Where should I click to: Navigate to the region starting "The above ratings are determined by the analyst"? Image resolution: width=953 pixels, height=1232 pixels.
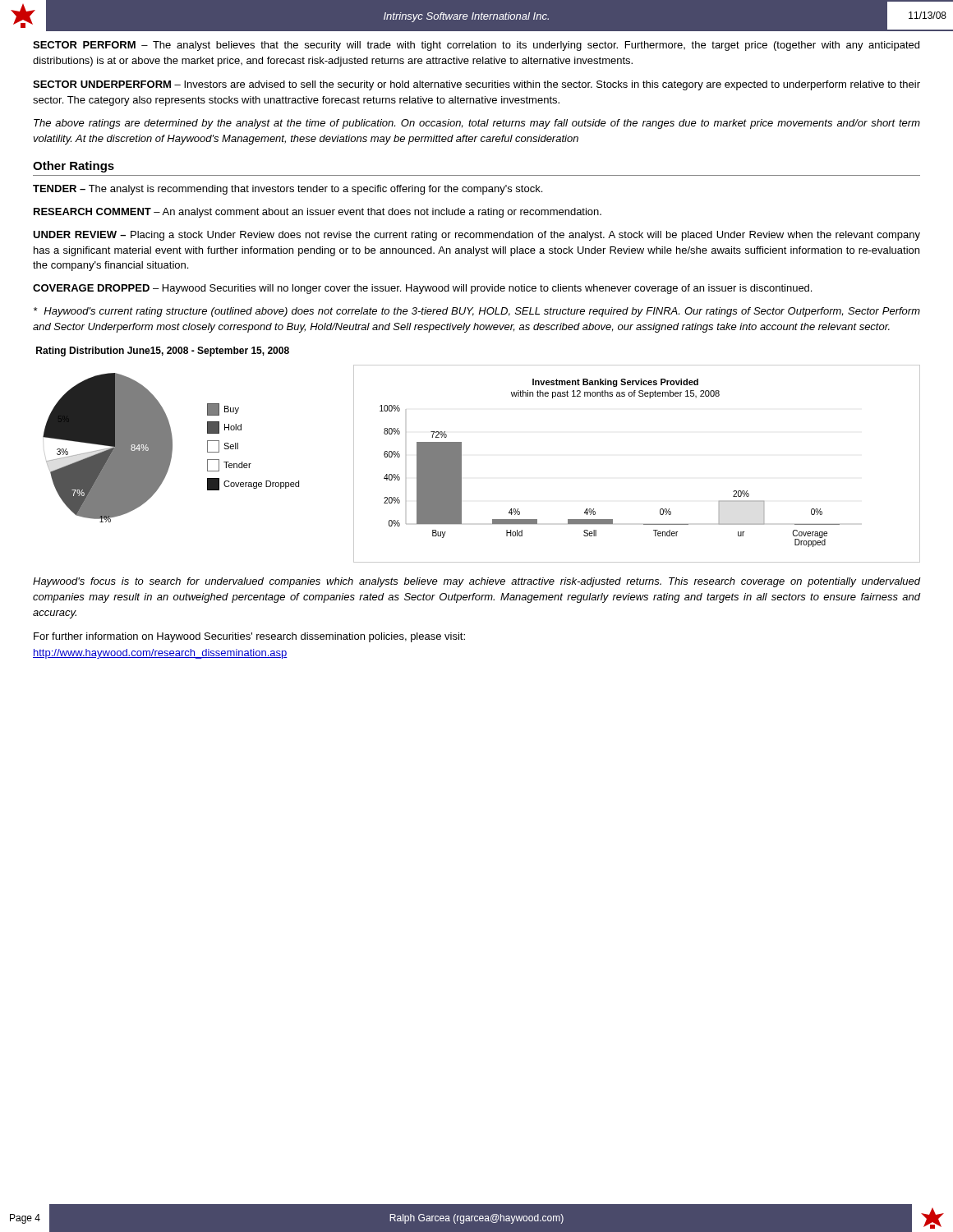click(476, 131)
